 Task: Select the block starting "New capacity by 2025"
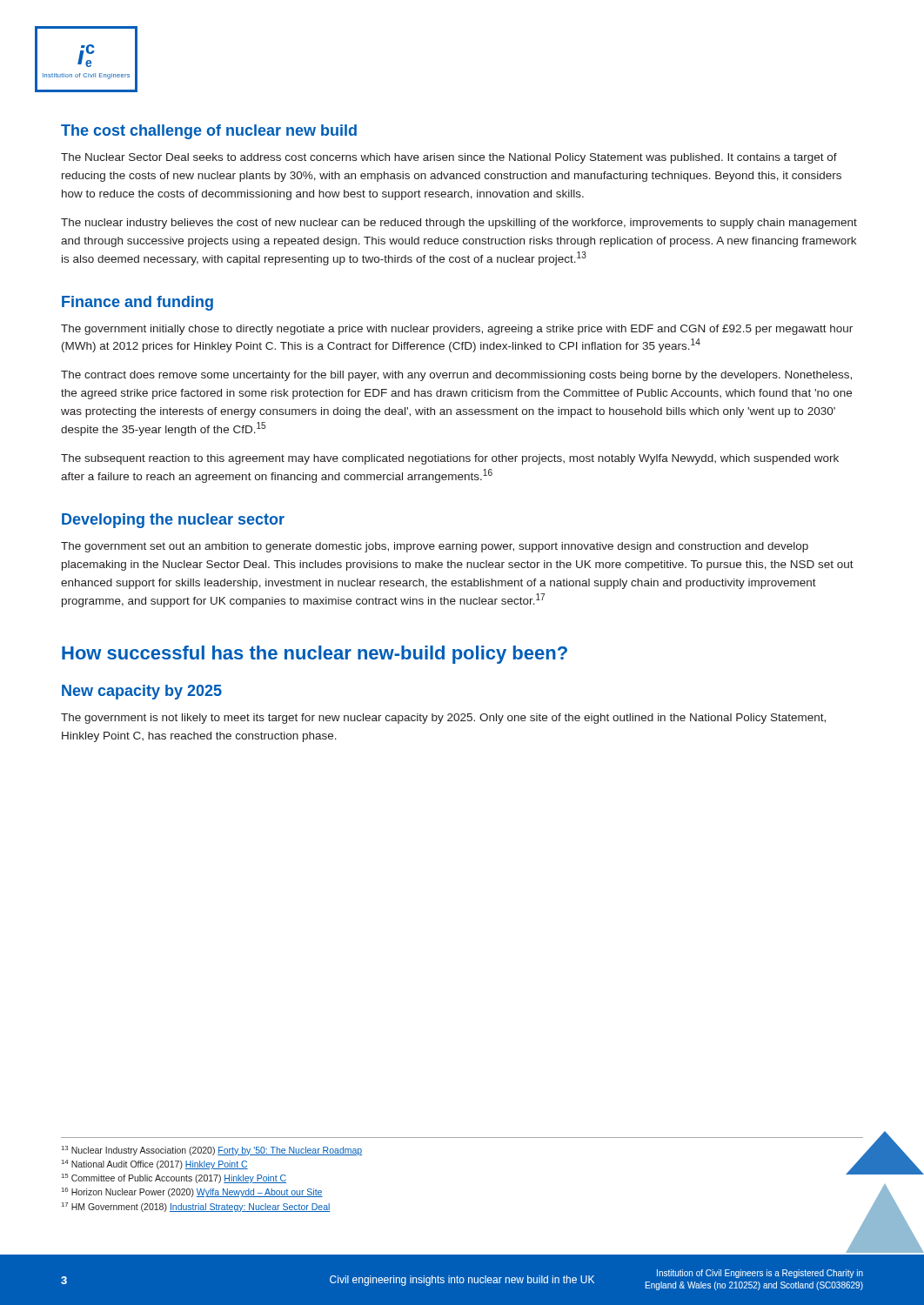tap(141, 690)
